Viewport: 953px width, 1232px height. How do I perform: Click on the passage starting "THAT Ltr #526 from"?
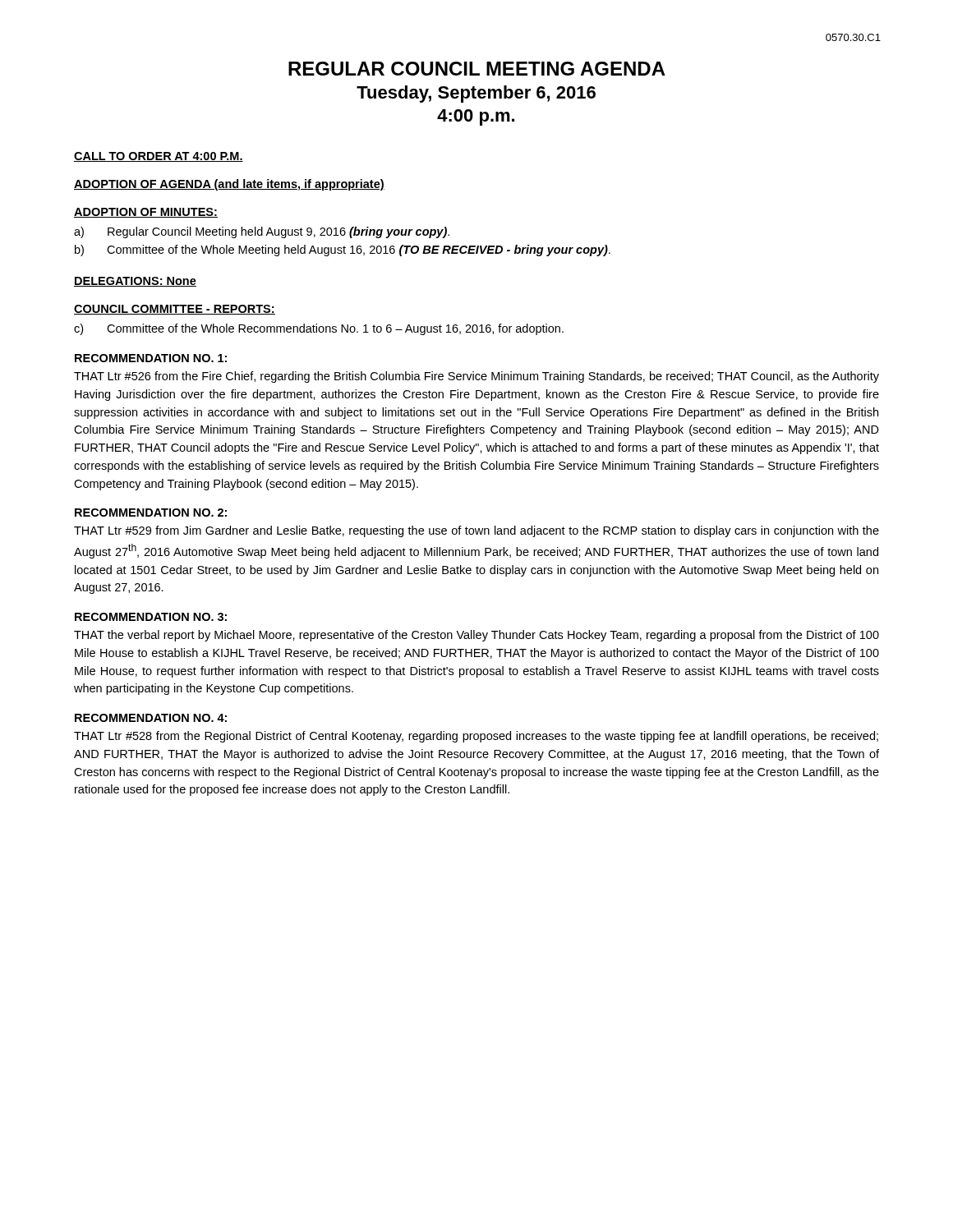click(x=476, y=430)
